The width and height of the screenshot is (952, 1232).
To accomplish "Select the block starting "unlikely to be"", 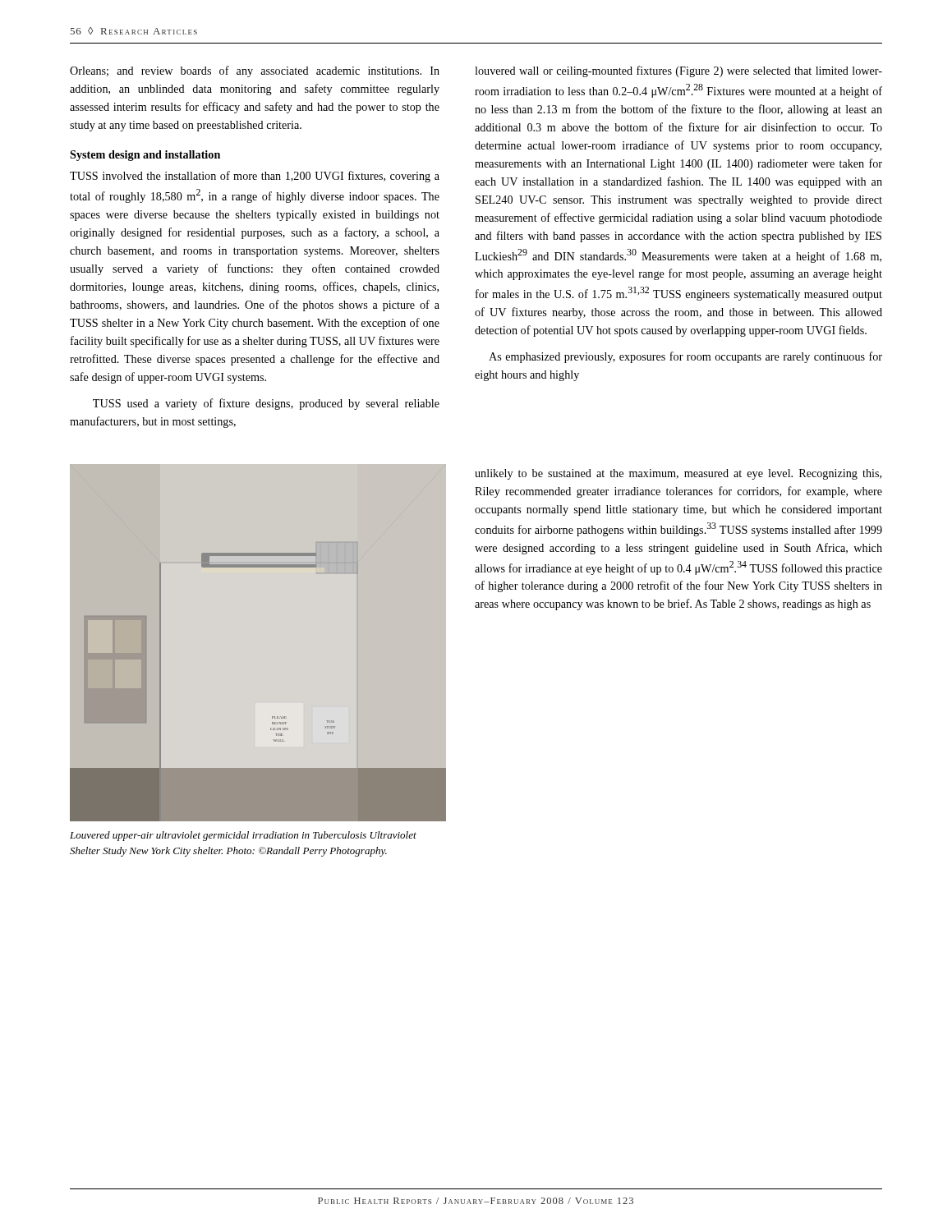I will click(x=678, y=539).
